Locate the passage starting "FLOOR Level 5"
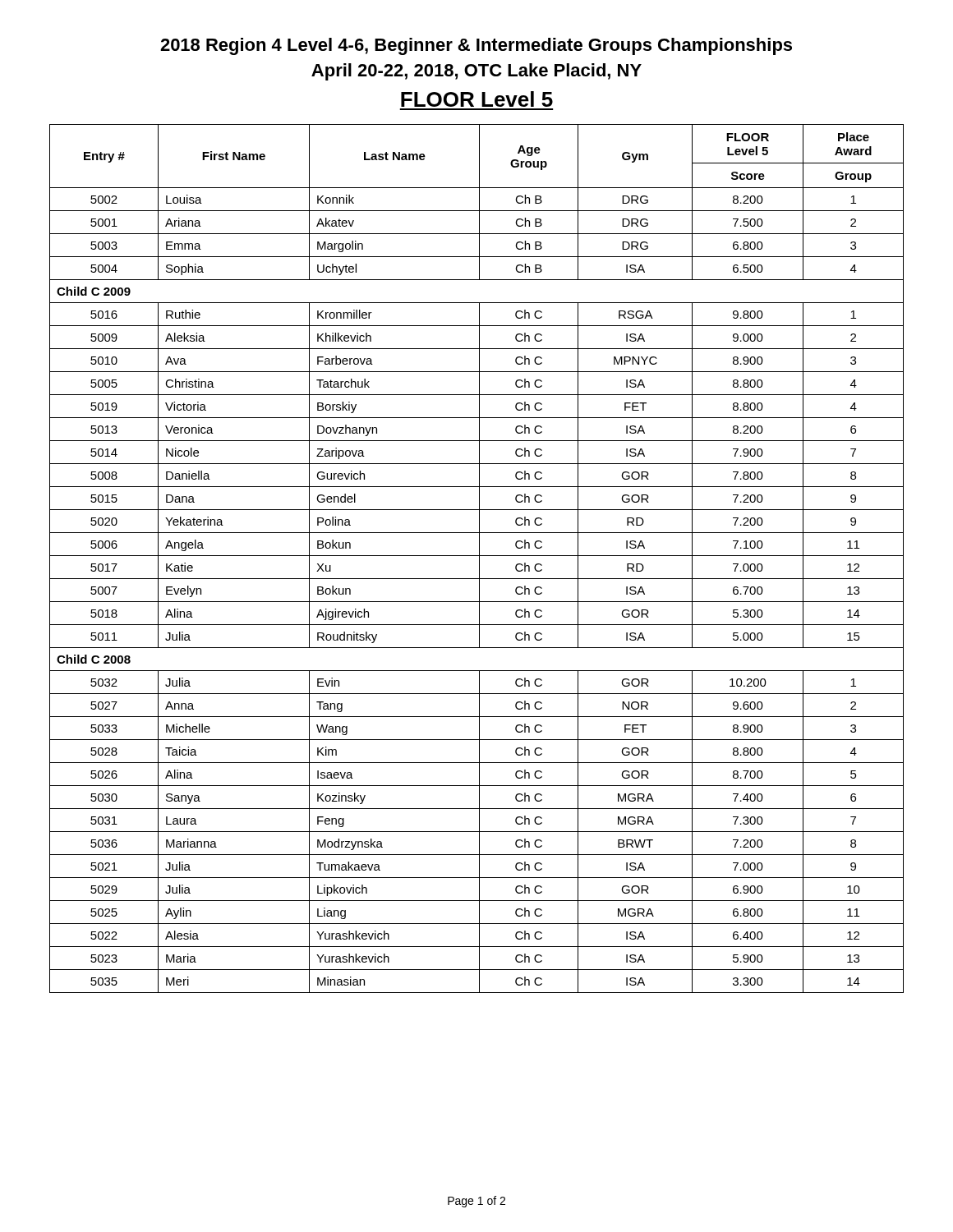 click(476, 99)
